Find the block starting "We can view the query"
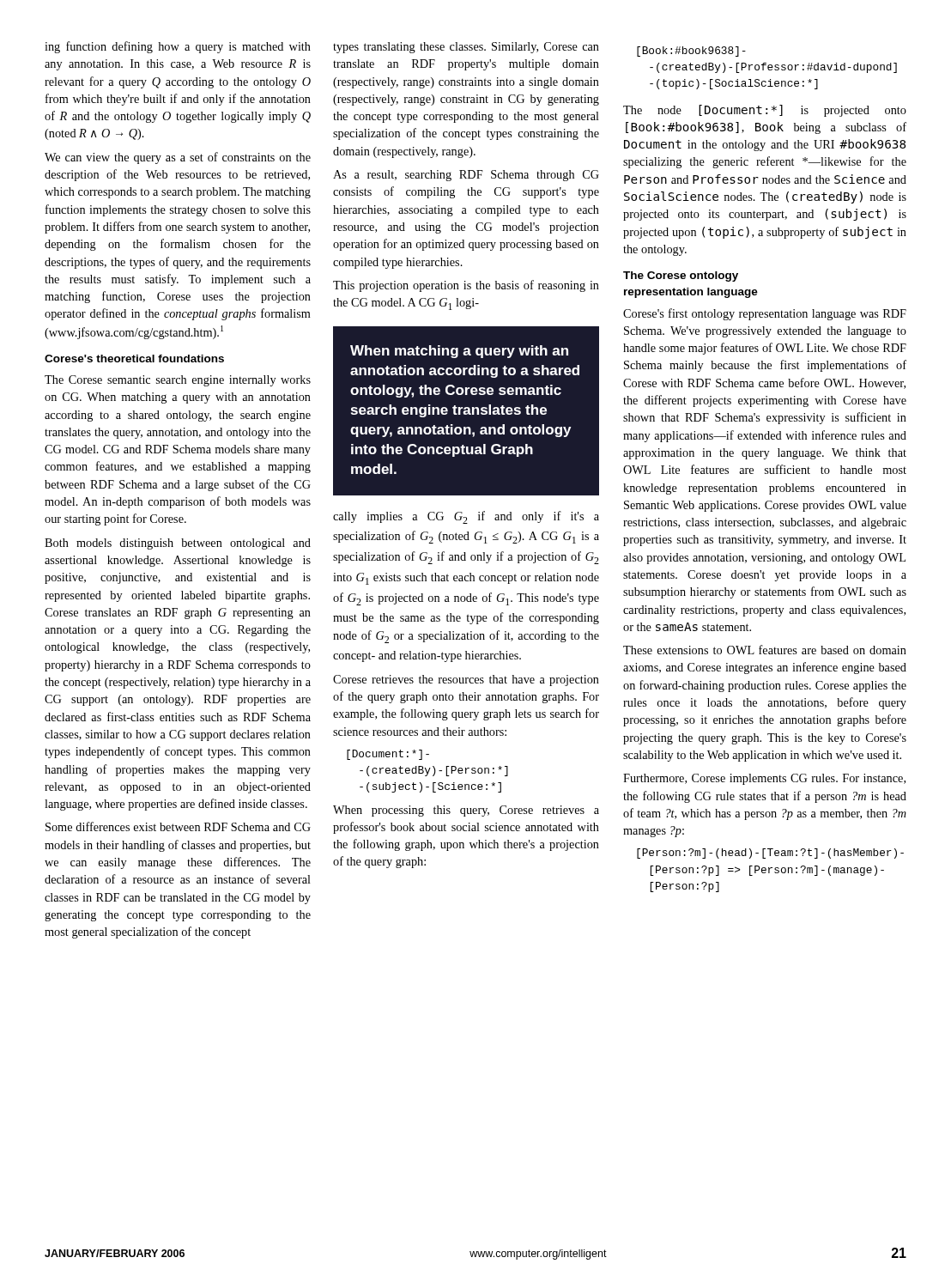This screenshot has height=1288, width=951. pos(178,245)
